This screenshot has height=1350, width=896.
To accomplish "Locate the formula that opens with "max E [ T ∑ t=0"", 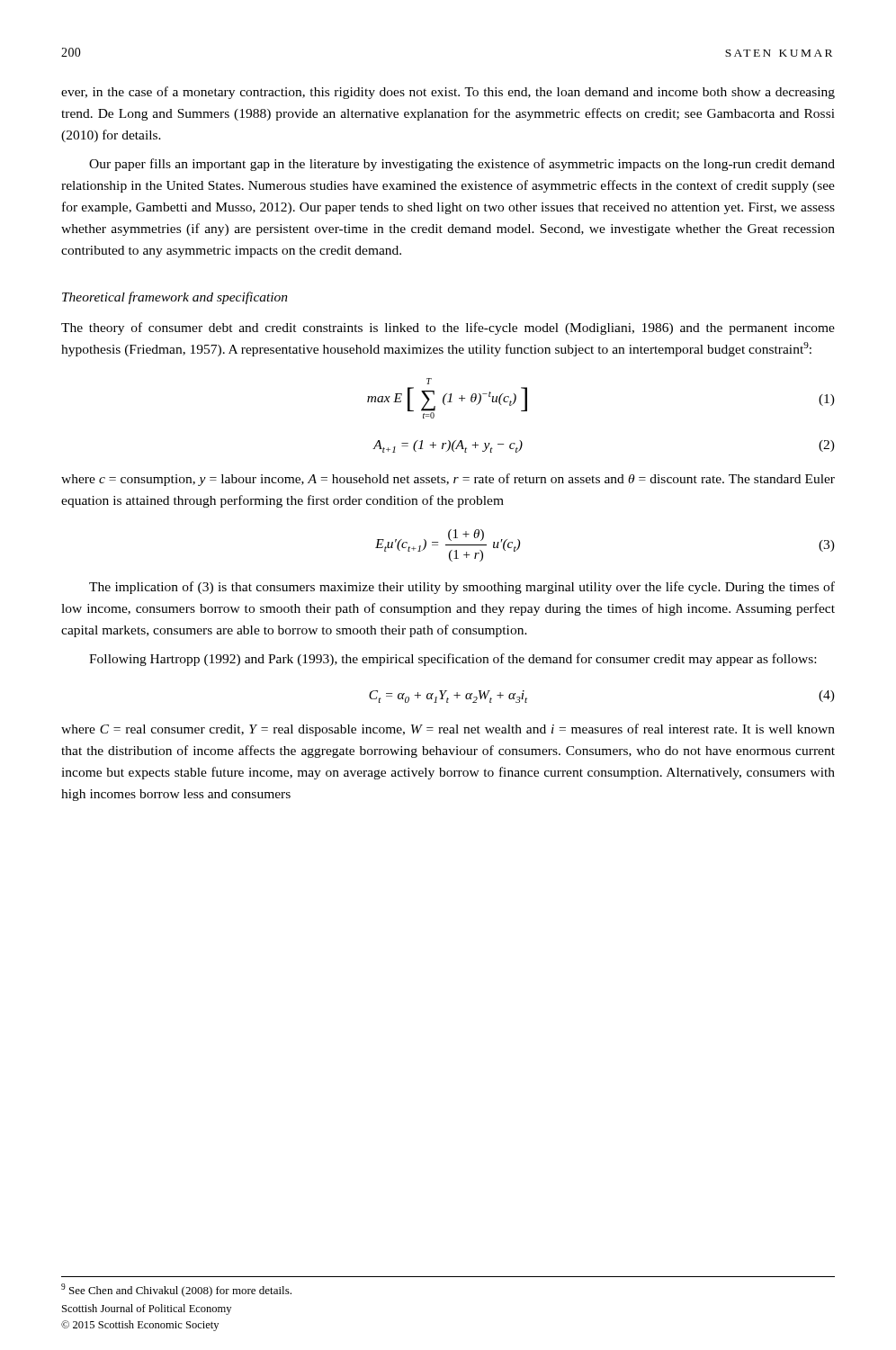I will pos(429,381).
